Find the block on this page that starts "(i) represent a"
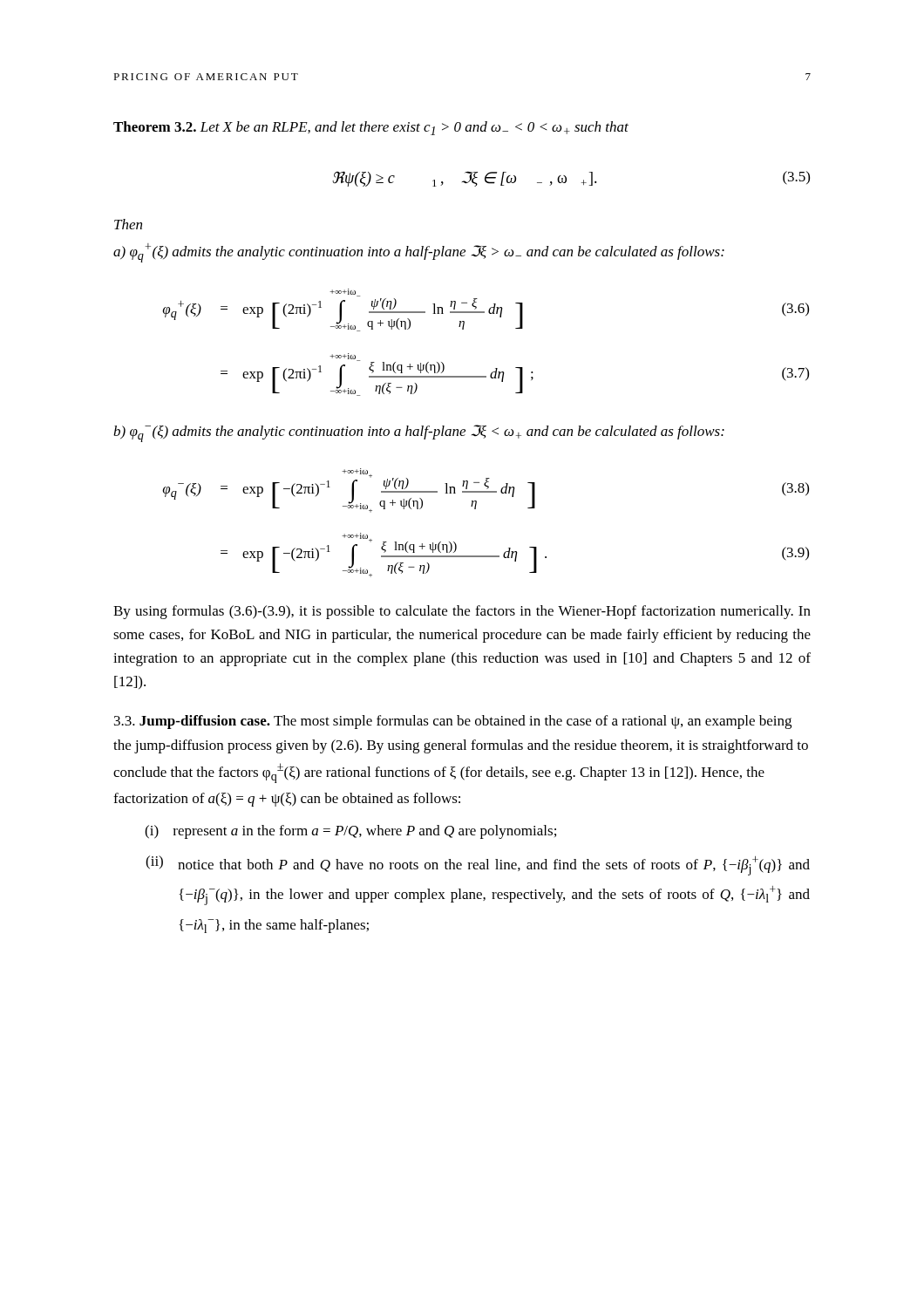Screen dimensions: 1308x924 pyautogui.click(x=351, y=831)
